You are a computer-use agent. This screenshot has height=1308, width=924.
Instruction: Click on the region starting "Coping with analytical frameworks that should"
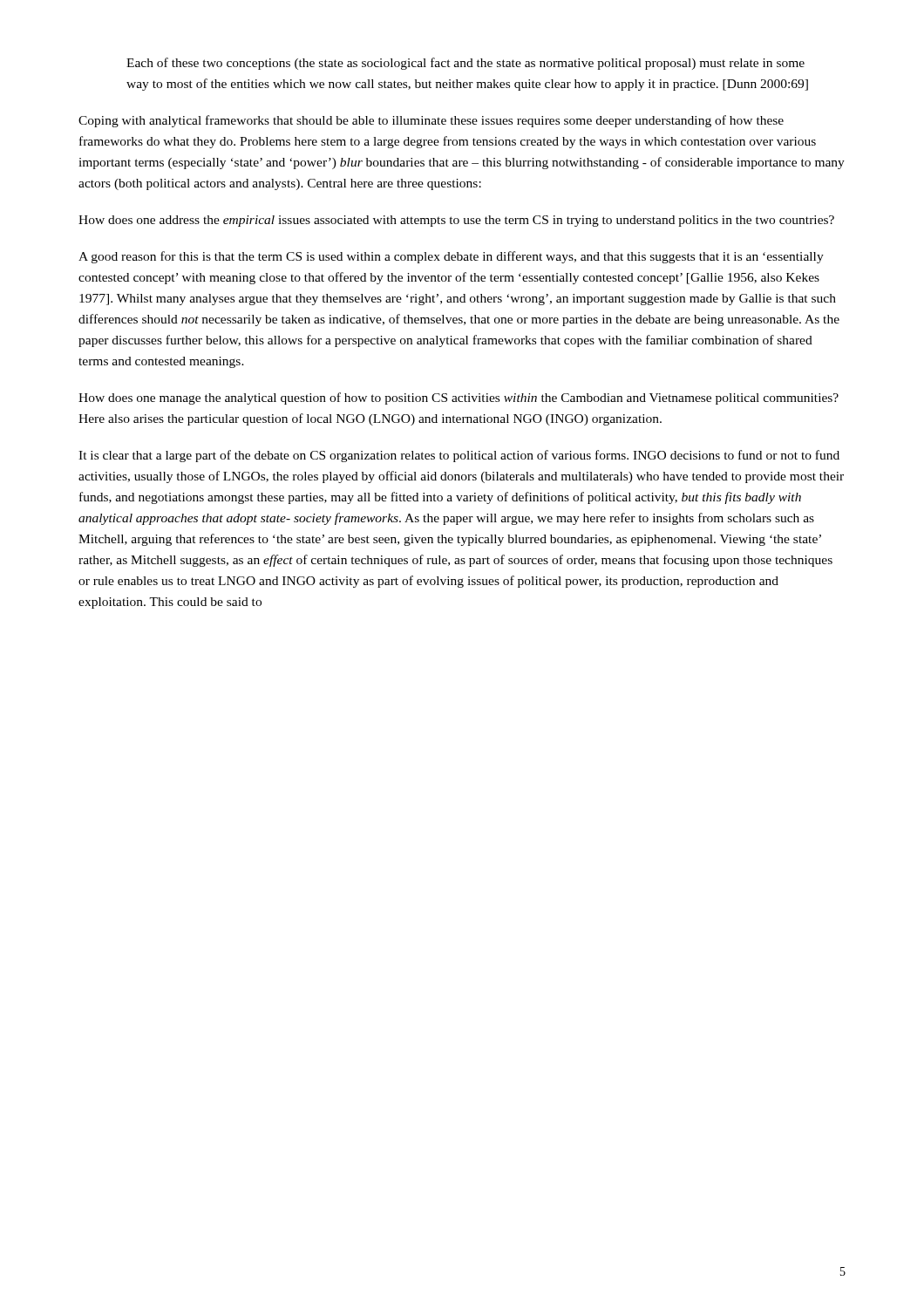click(x=461, y=151)
